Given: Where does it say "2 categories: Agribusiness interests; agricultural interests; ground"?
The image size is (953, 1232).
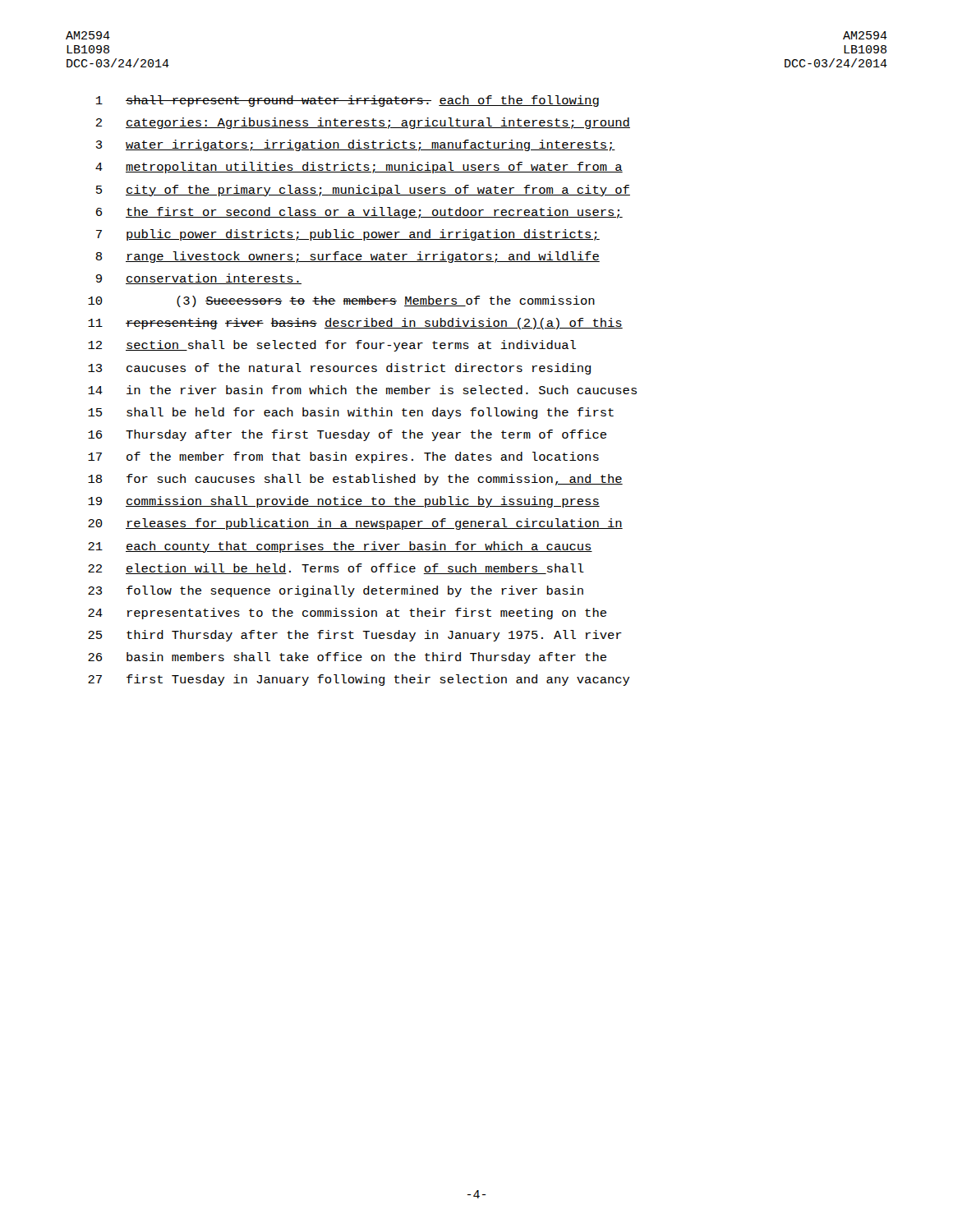Looking at the screenshot, I should tap(476, 124).
